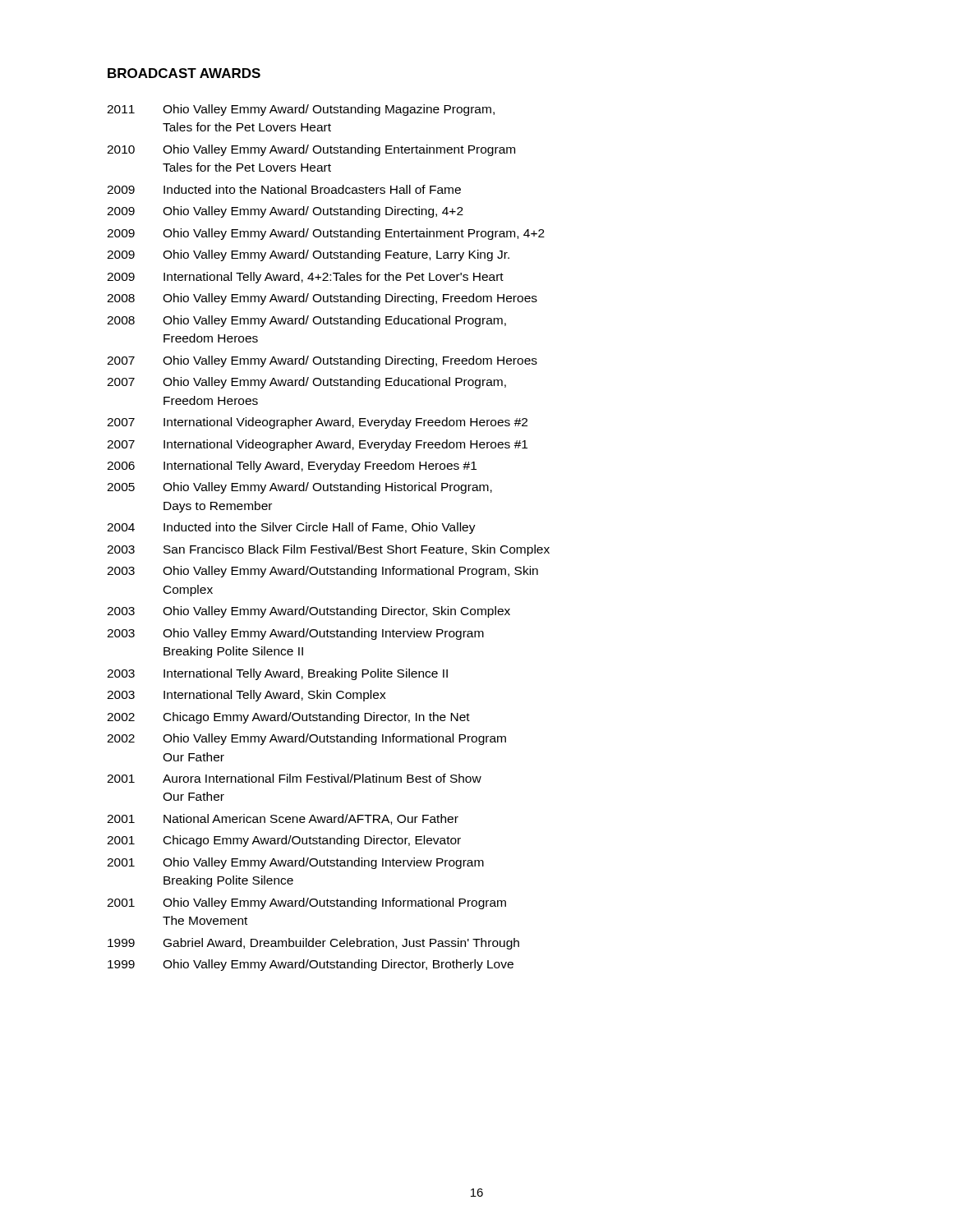Find the list item that reads "2009 International Telly Award, 4+2:Tales for the Pet"
This screenshot has width=953, height=1232.
click(489, 277)
